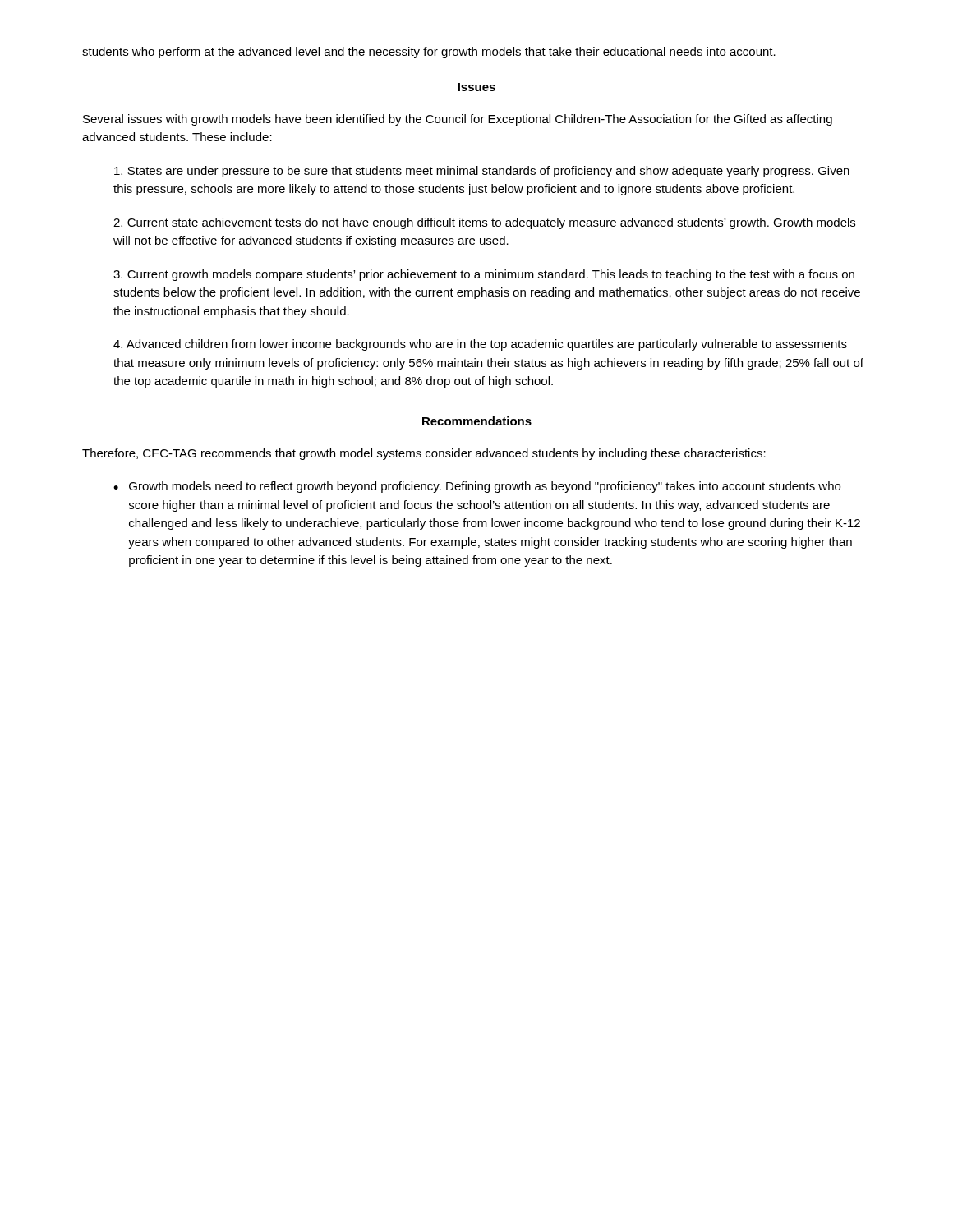Find the text starting "3. Current growth models compare students’ prior achievement"

492,293
